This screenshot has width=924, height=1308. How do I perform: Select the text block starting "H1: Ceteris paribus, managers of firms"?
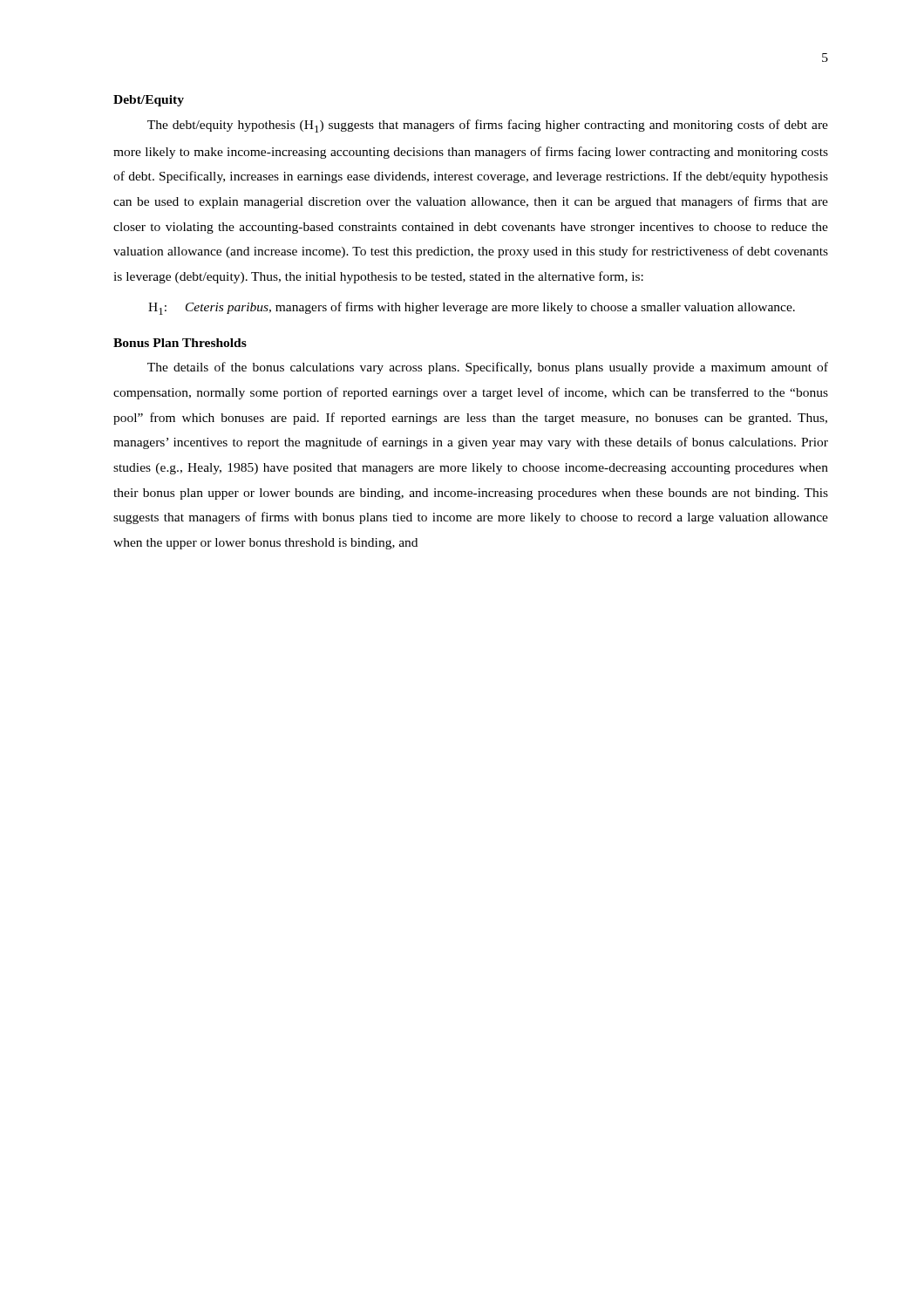pyautogui.click(x=488, y=308)
